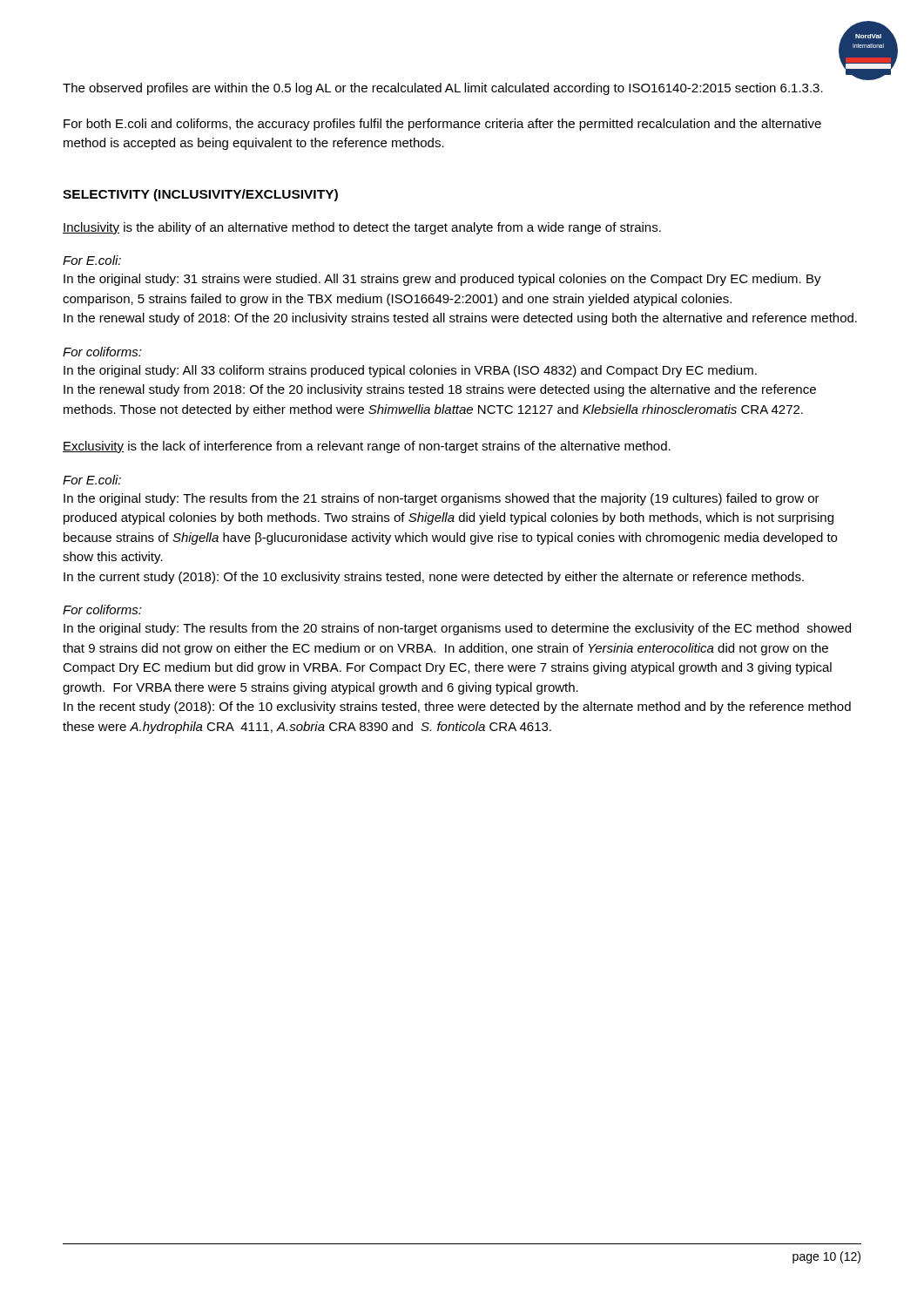
Task: Navigate to the block starting "In the original study: 31 strains"
Action: [460, 298]
